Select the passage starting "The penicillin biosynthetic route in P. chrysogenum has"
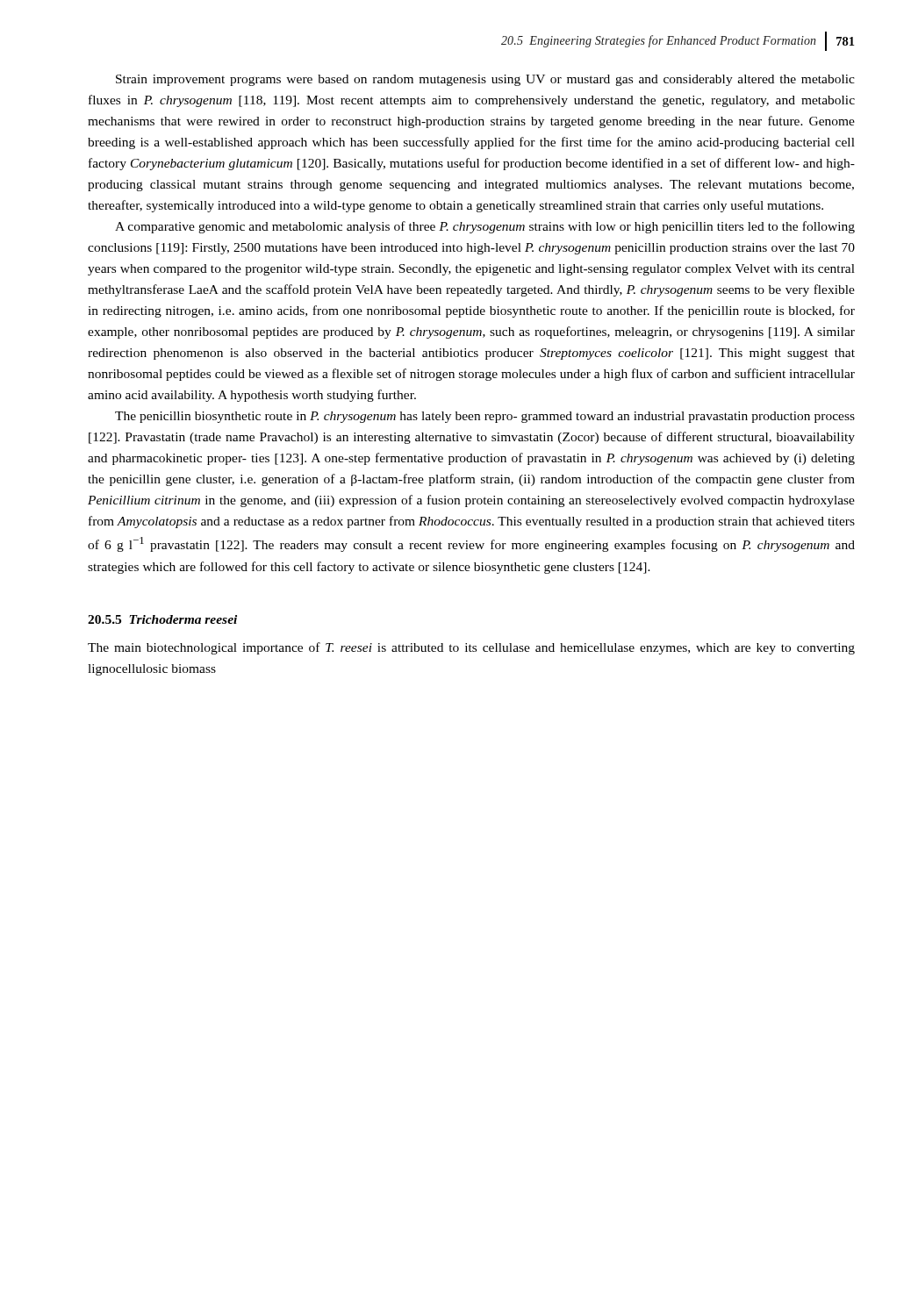Viewport: 918px width, 1316px height. pyautogui.click(x=471, y=491)
